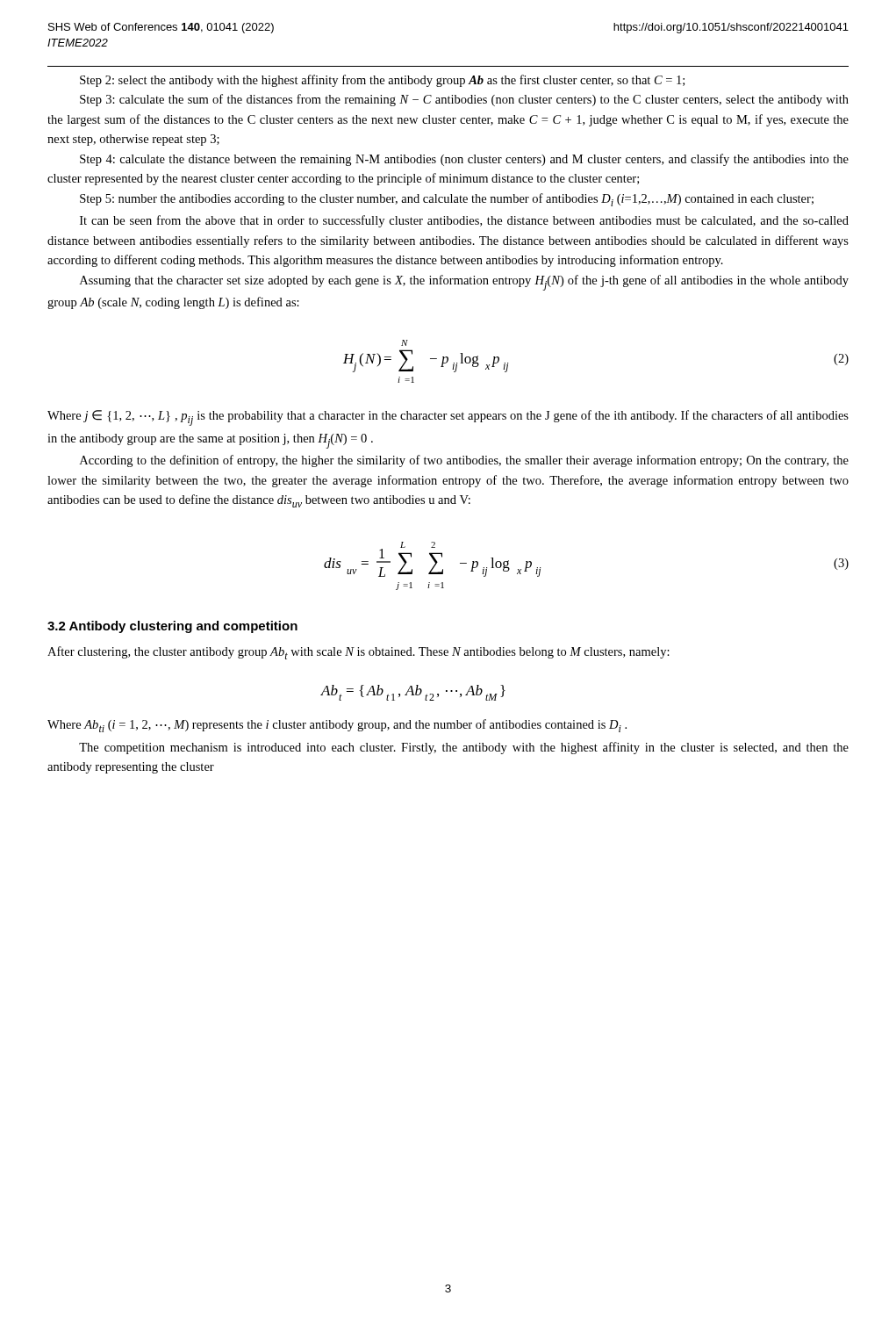Viewport: 896px width, 1317px height.
Task: Select the text block that says "Assuming that the character"
Action: (x=448, y=291)
